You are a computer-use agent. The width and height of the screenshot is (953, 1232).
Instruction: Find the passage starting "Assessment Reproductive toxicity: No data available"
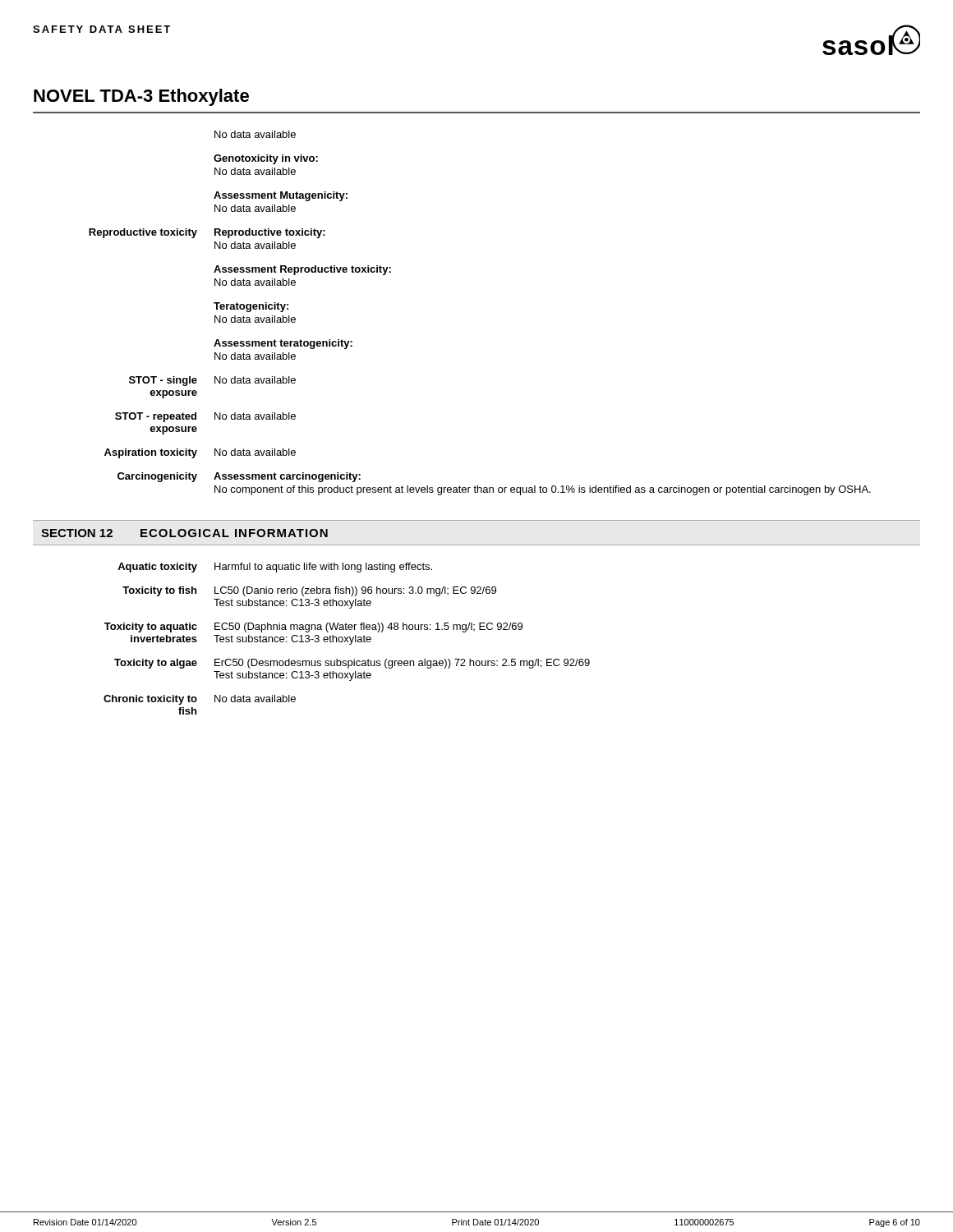pyautogui.click(x=302, y=270)
